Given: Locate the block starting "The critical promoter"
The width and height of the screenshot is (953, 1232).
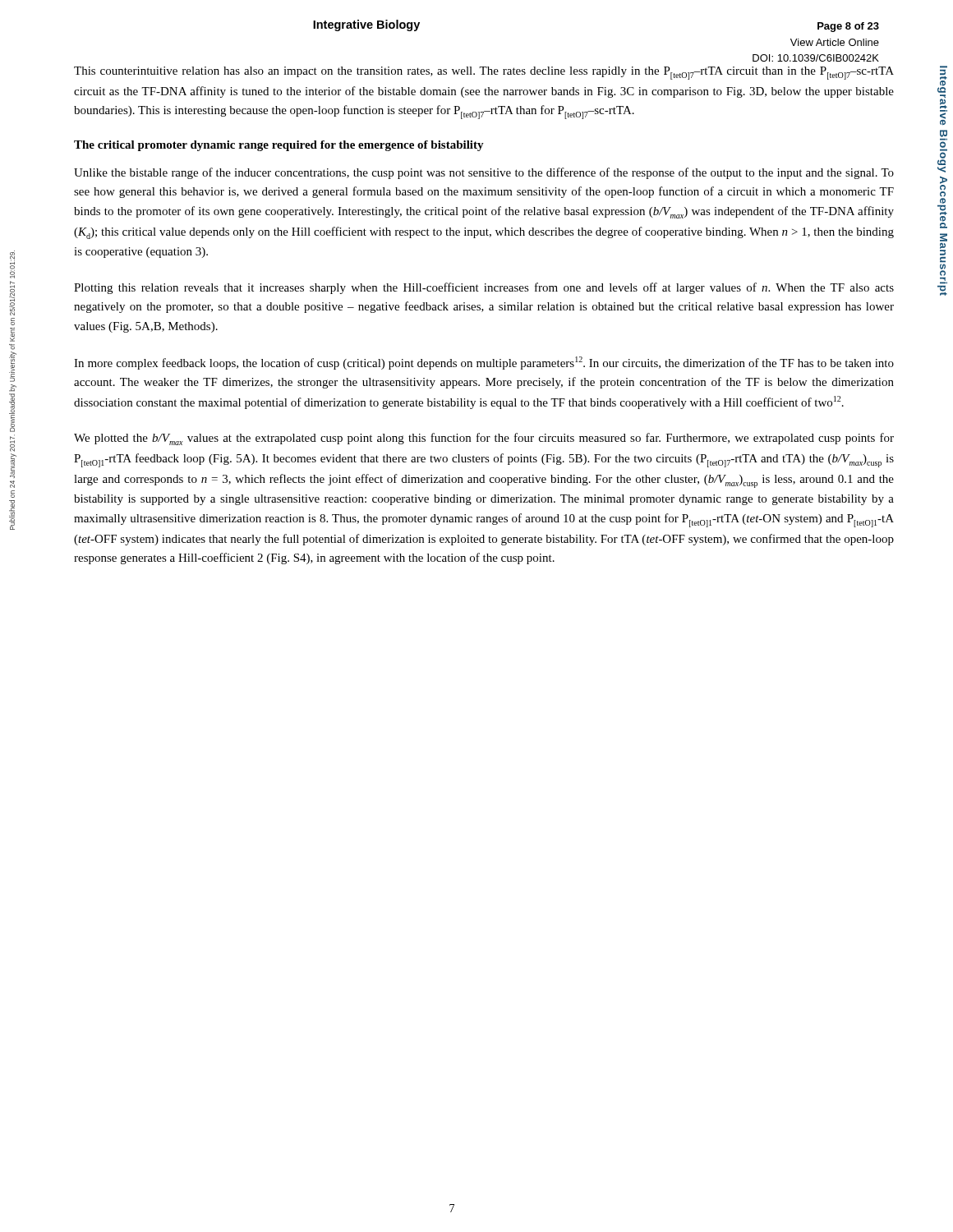Looking at the screenshot, I should [x=279, y=144].
